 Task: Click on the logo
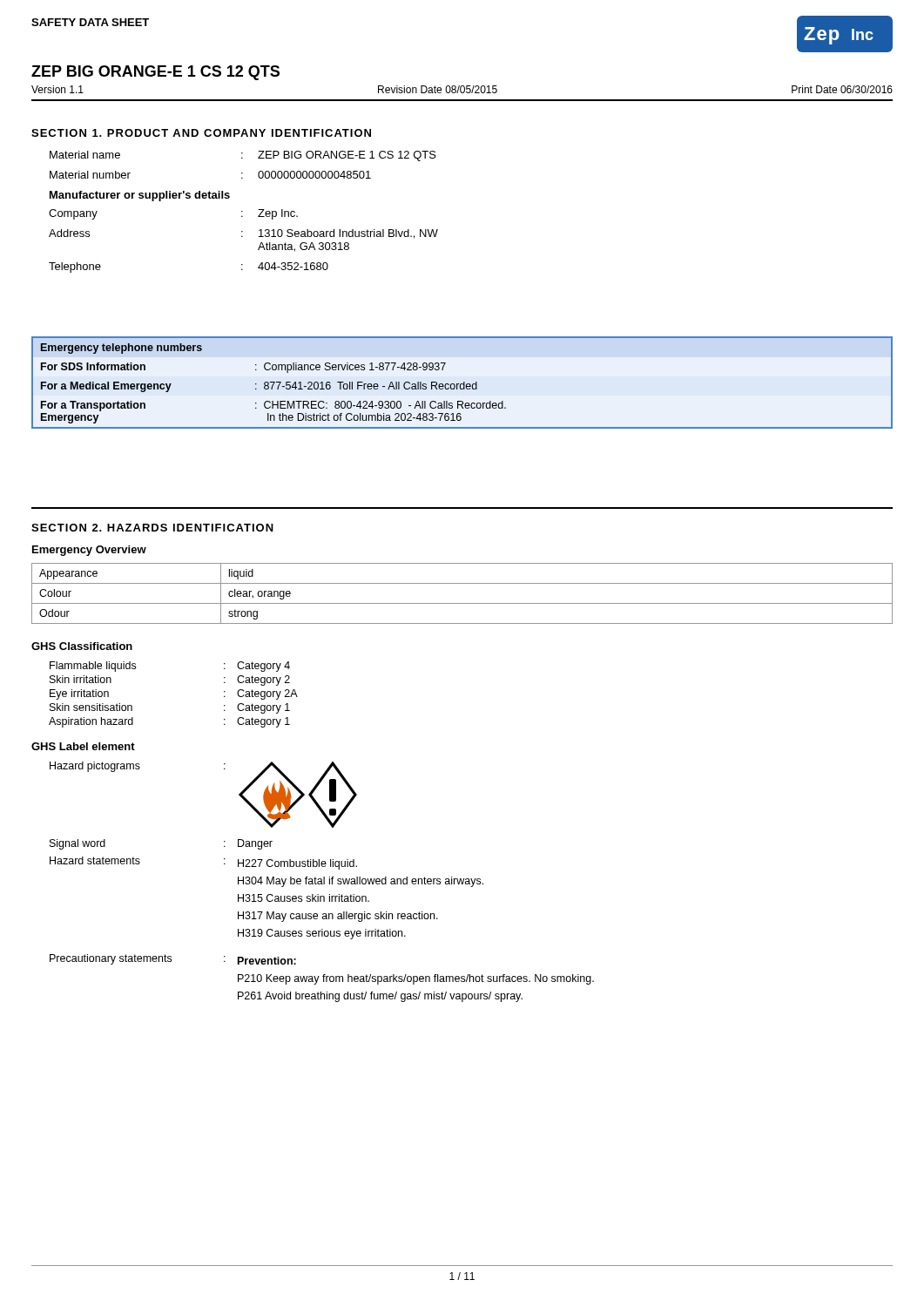pyautogui.click(x=845, y=35)
